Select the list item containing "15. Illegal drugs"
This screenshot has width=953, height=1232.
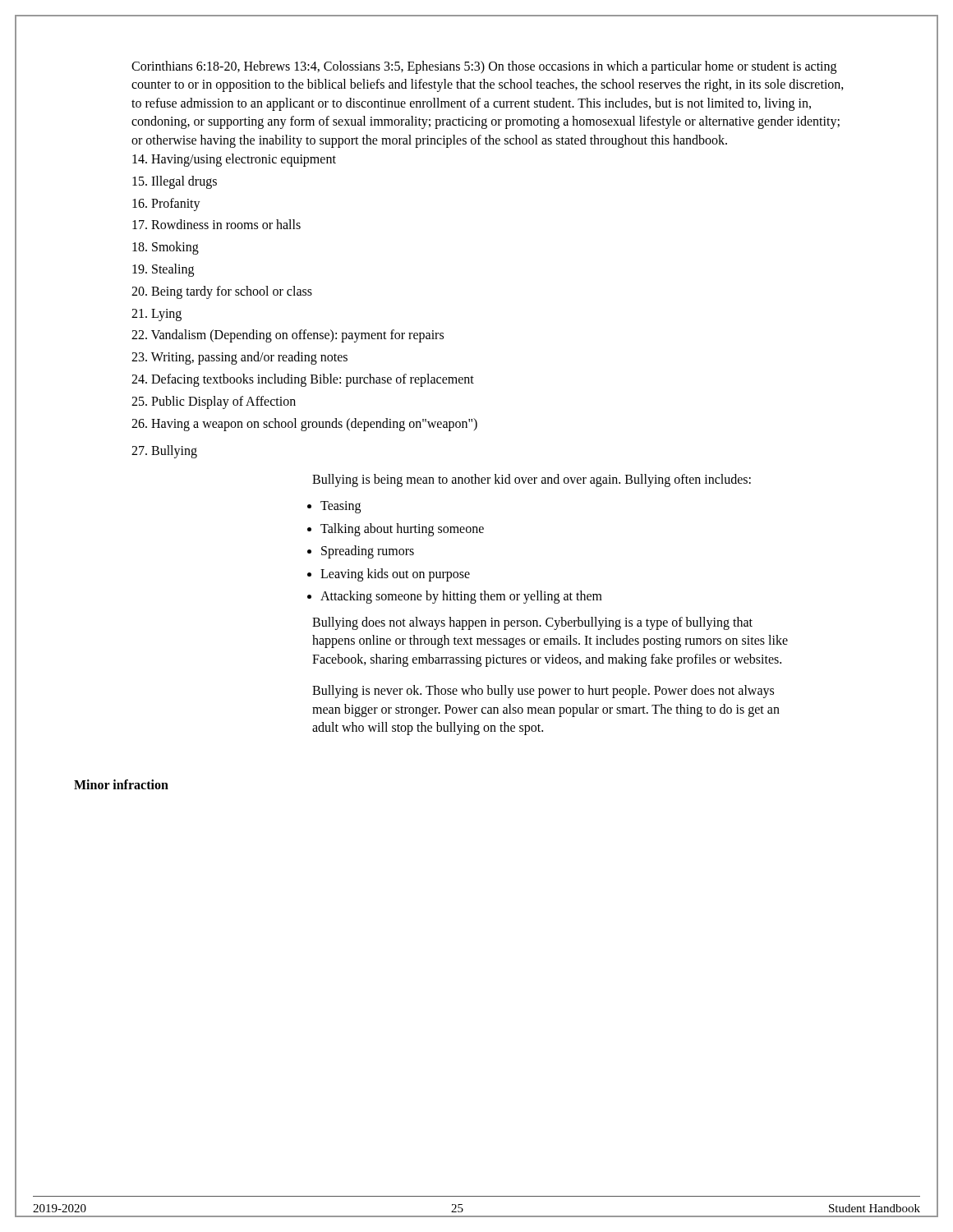pyautogui.click(x=174, y=181)
